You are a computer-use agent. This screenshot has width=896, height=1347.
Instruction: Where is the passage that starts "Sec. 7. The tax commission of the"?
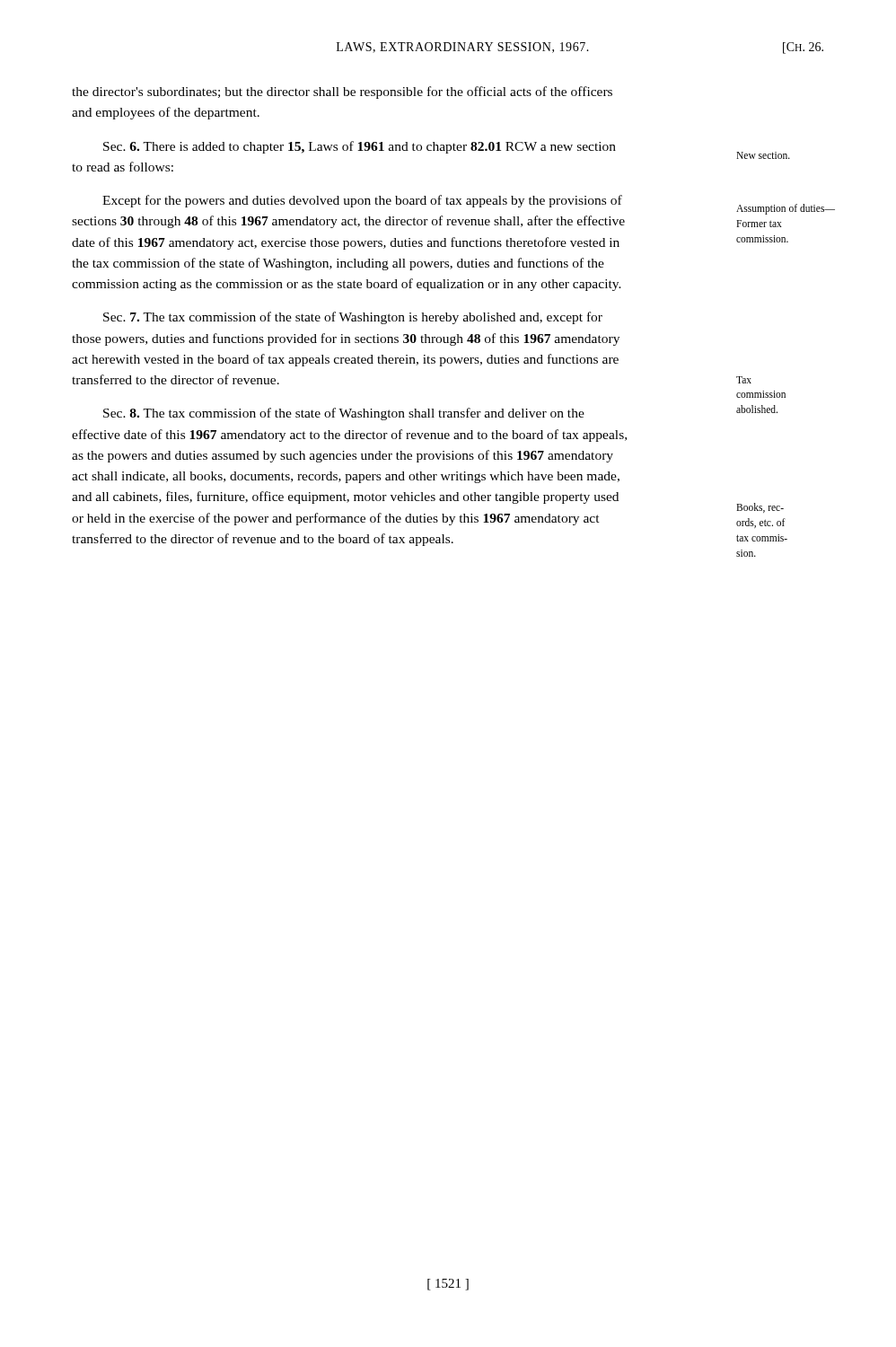coord(346,348)
